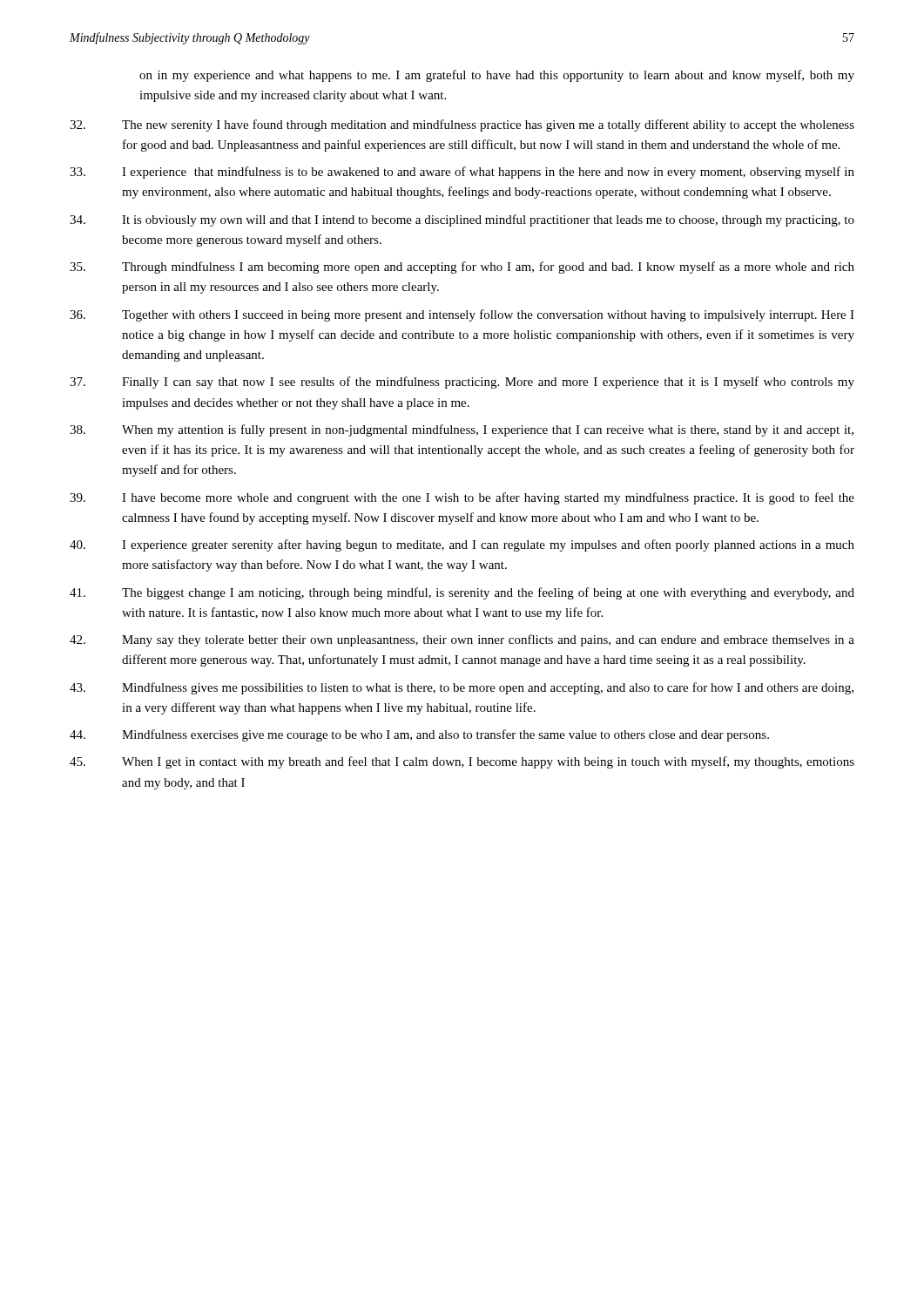924x1307 pixels.
Task: Click on the list item with the text "43. Mindfulness gives me possibilities to listen"
Action: 462,698
